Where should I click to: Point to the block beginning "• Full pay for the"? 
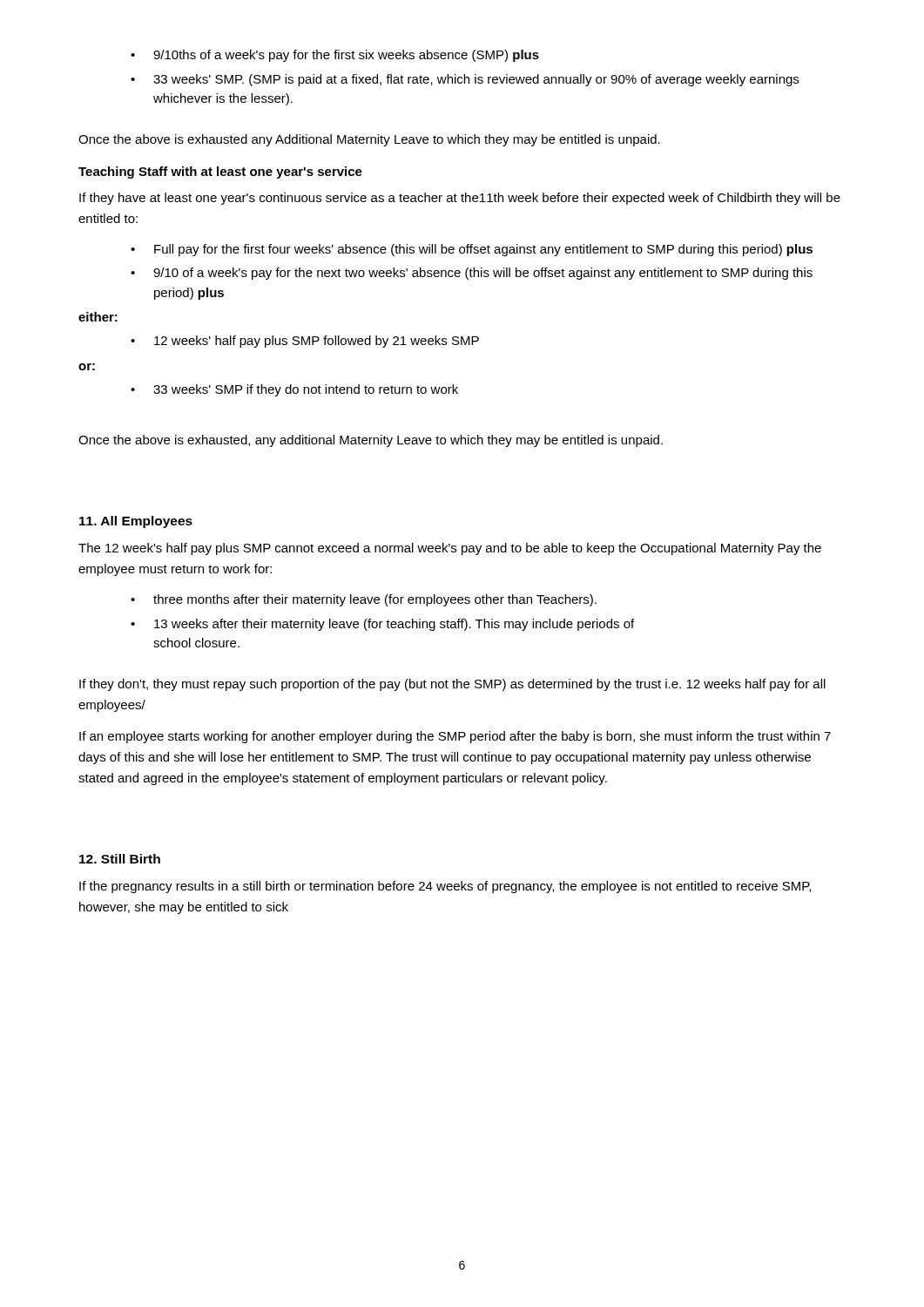tap(488, 249)
